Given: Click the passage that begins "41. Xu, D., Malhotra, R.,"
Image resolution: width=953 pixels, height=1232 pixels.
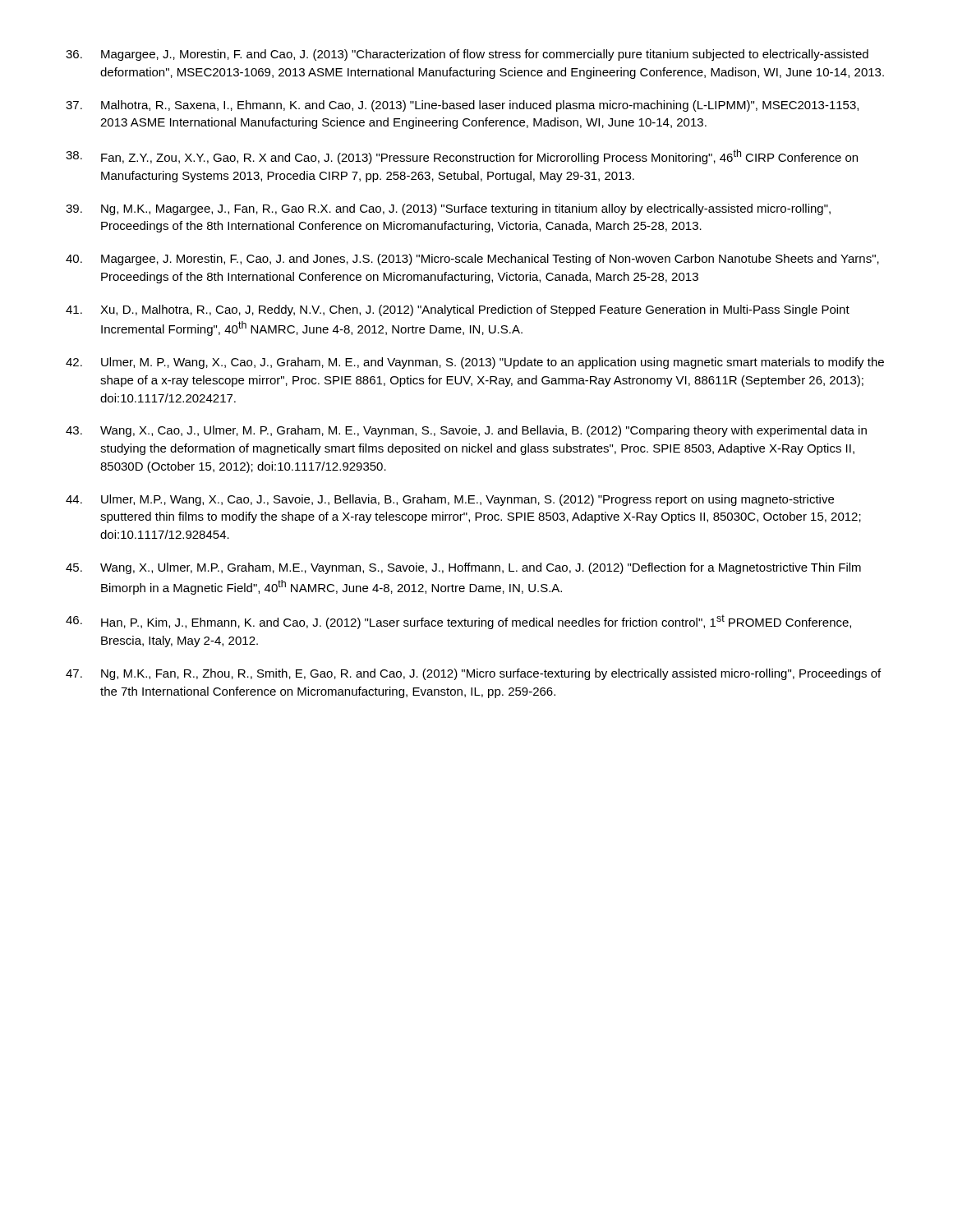Looking at the screenshot, I should click(476, 319).
